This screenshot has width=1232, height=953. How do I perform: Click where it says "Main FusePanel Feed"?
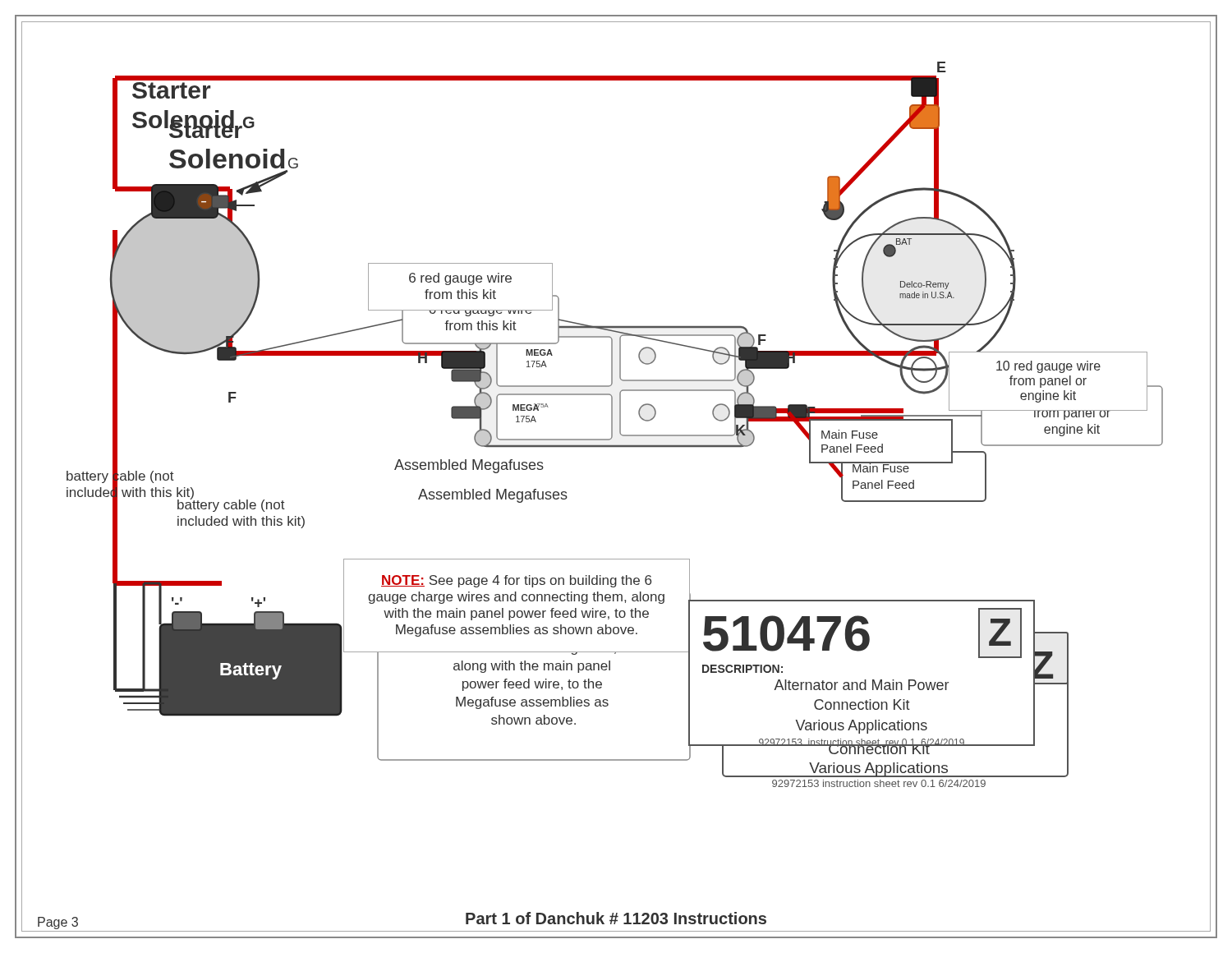point(852,441)
